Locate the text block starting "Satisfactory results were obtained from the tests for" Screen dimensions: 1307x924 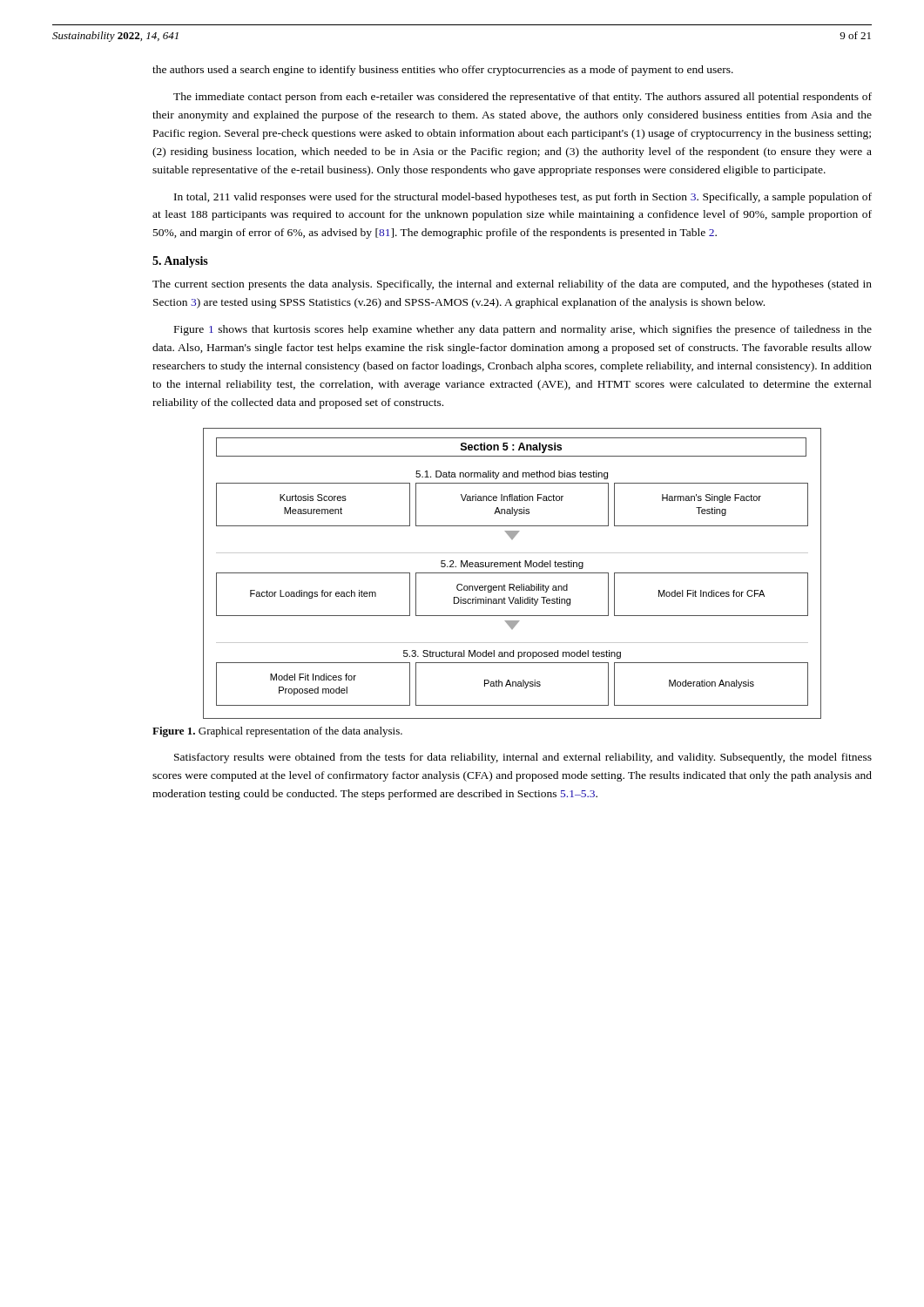[x=512, y=776]
